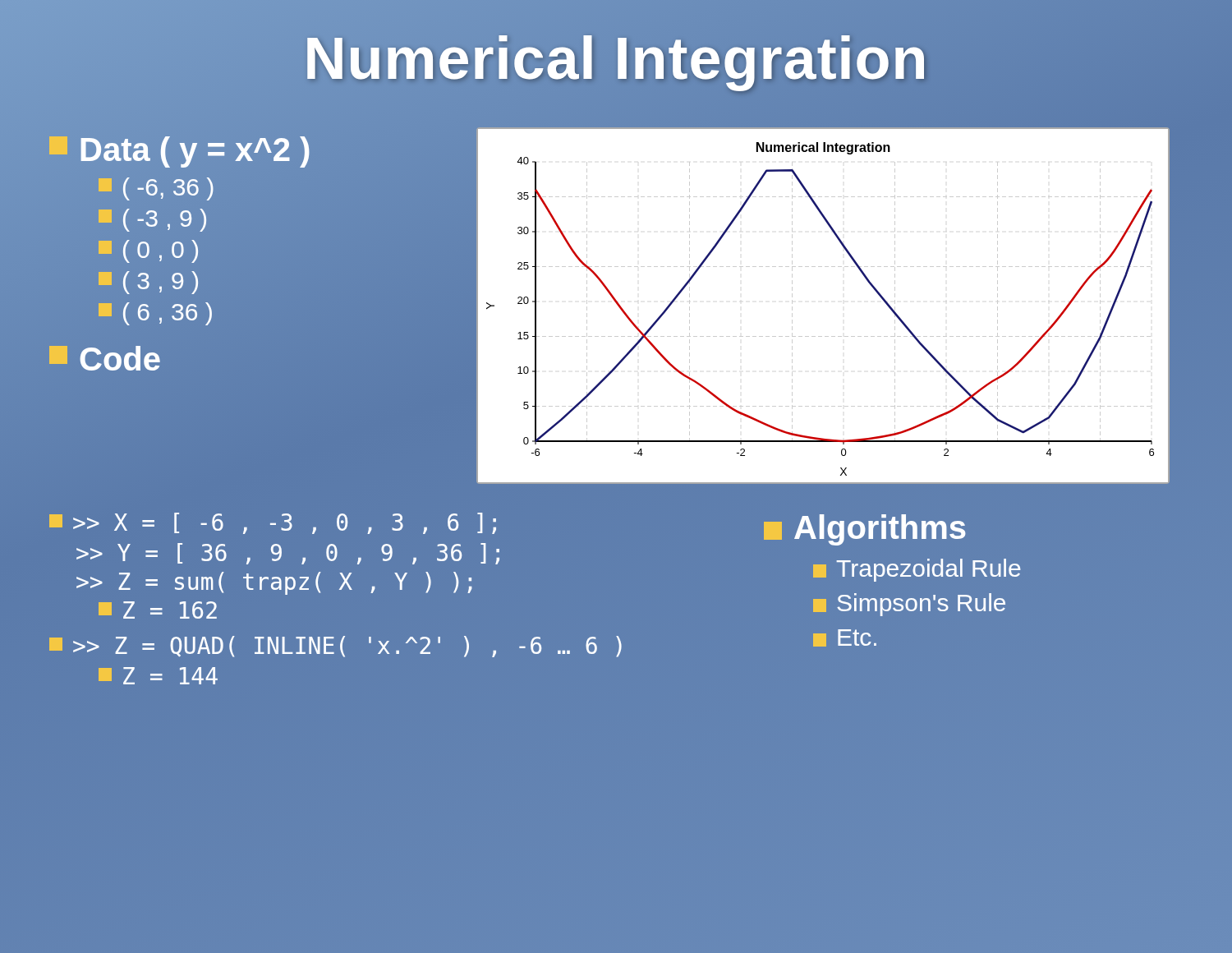Find "Trapezoidal Rule" on this page
Image resolution: width=1232 pixels, height=953 pixels.
point(917,569)
